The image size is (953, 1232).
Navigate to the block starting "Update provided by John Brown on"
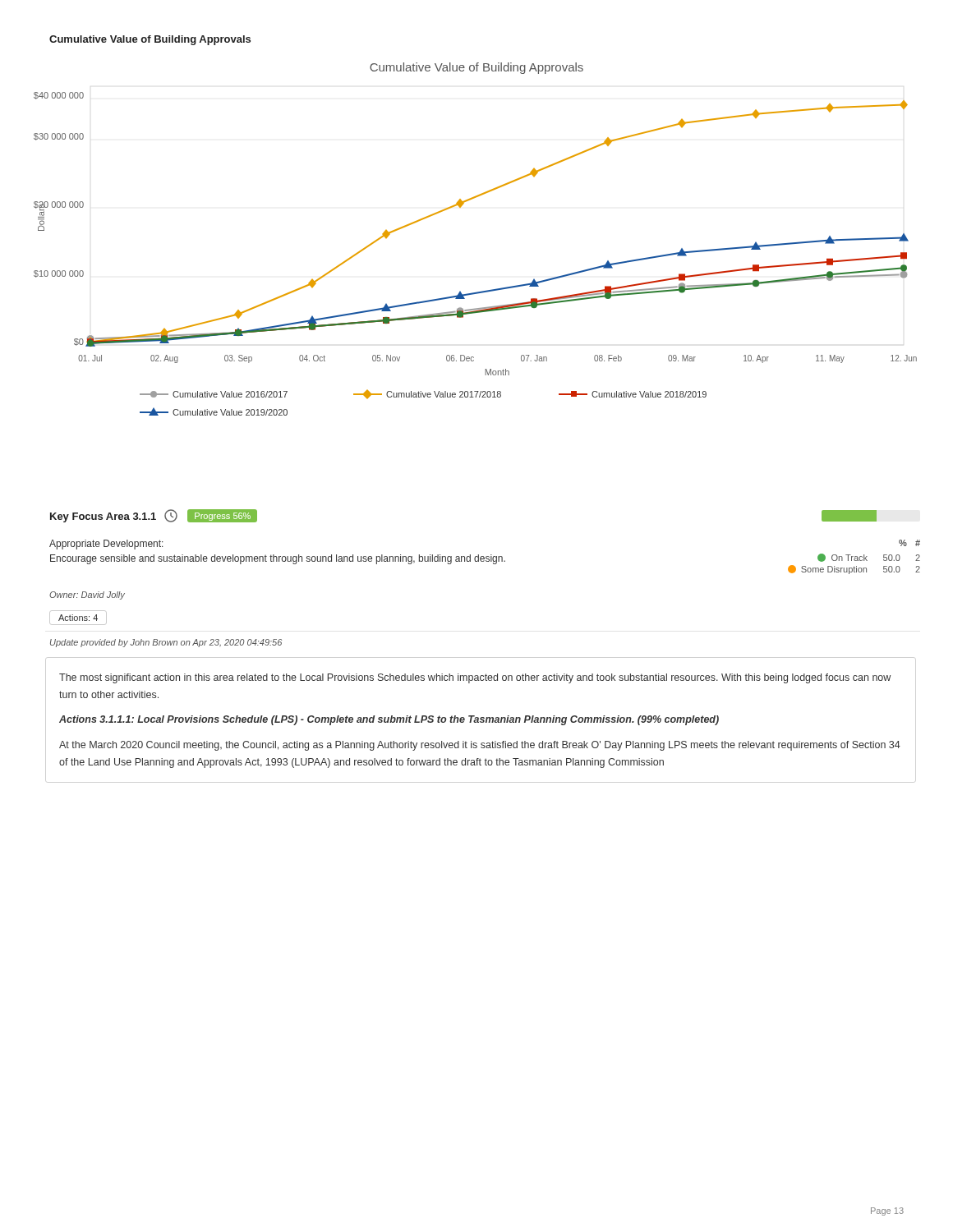tap(166, 642)
